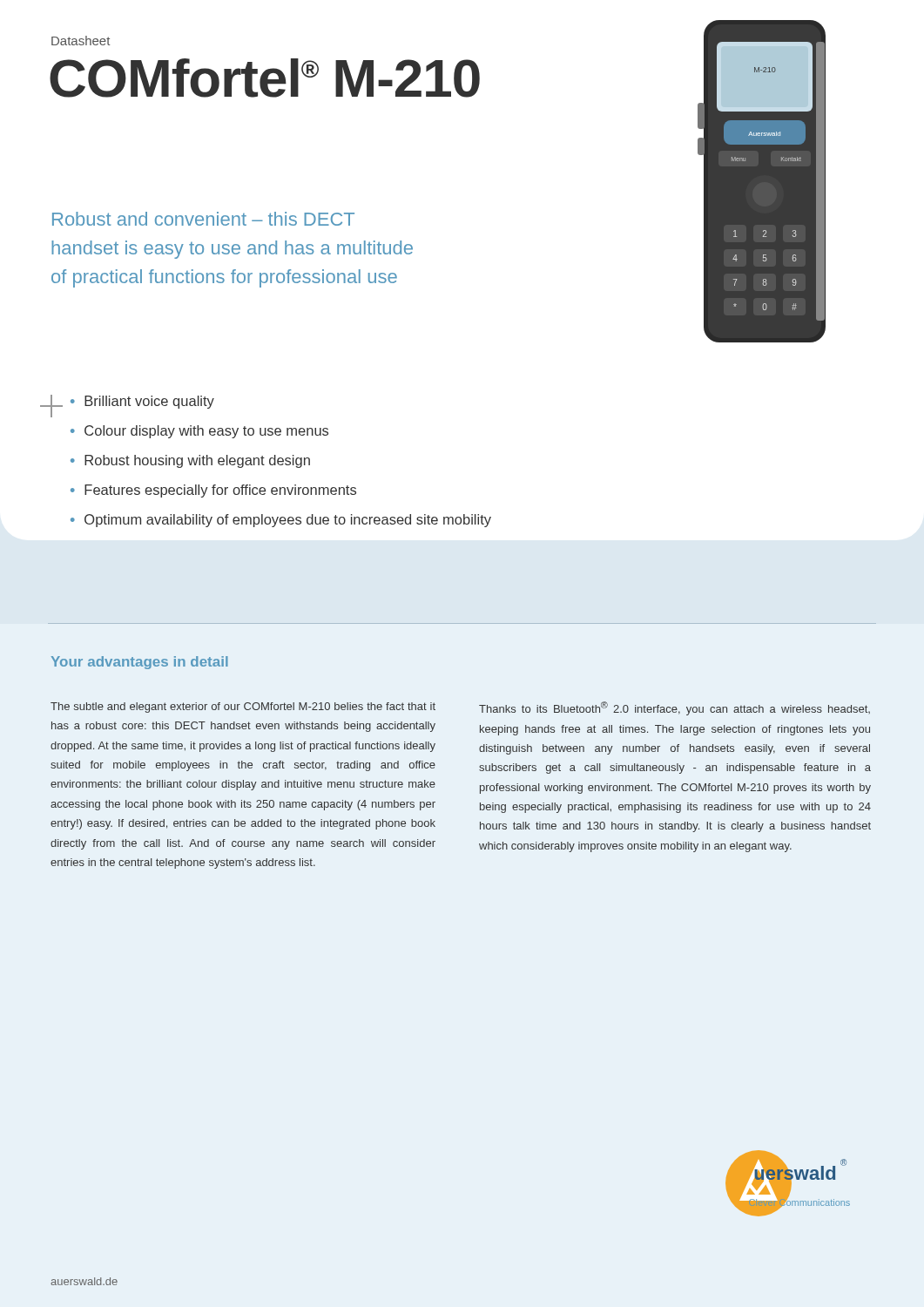Screen dimensions: 1307x924
Task: Locate the block starting "• Features especially for office environments"
Action: pyautogui.click(x=213, y=491)
